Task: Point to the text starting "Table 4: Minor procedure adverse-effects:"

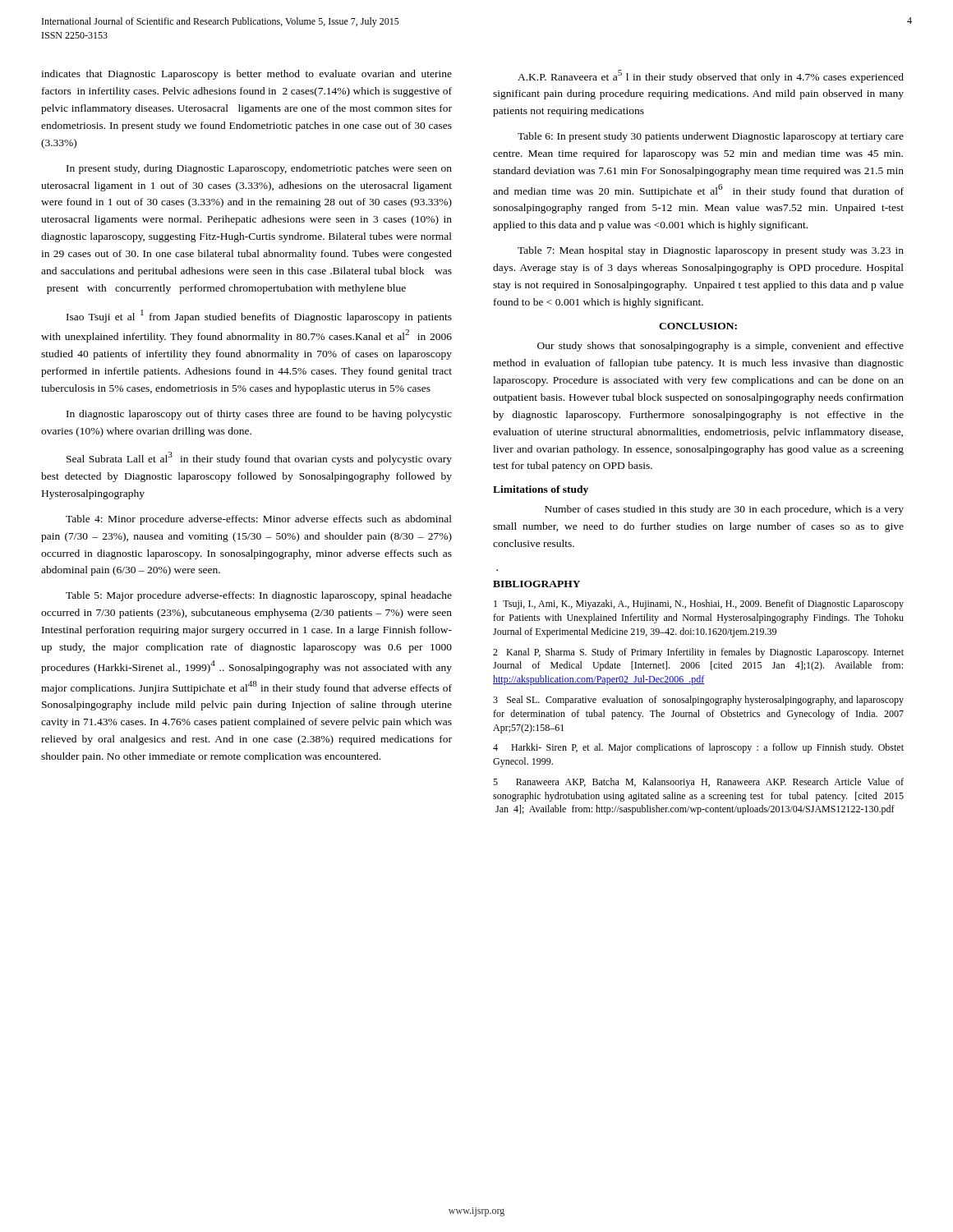Action: 246,545
